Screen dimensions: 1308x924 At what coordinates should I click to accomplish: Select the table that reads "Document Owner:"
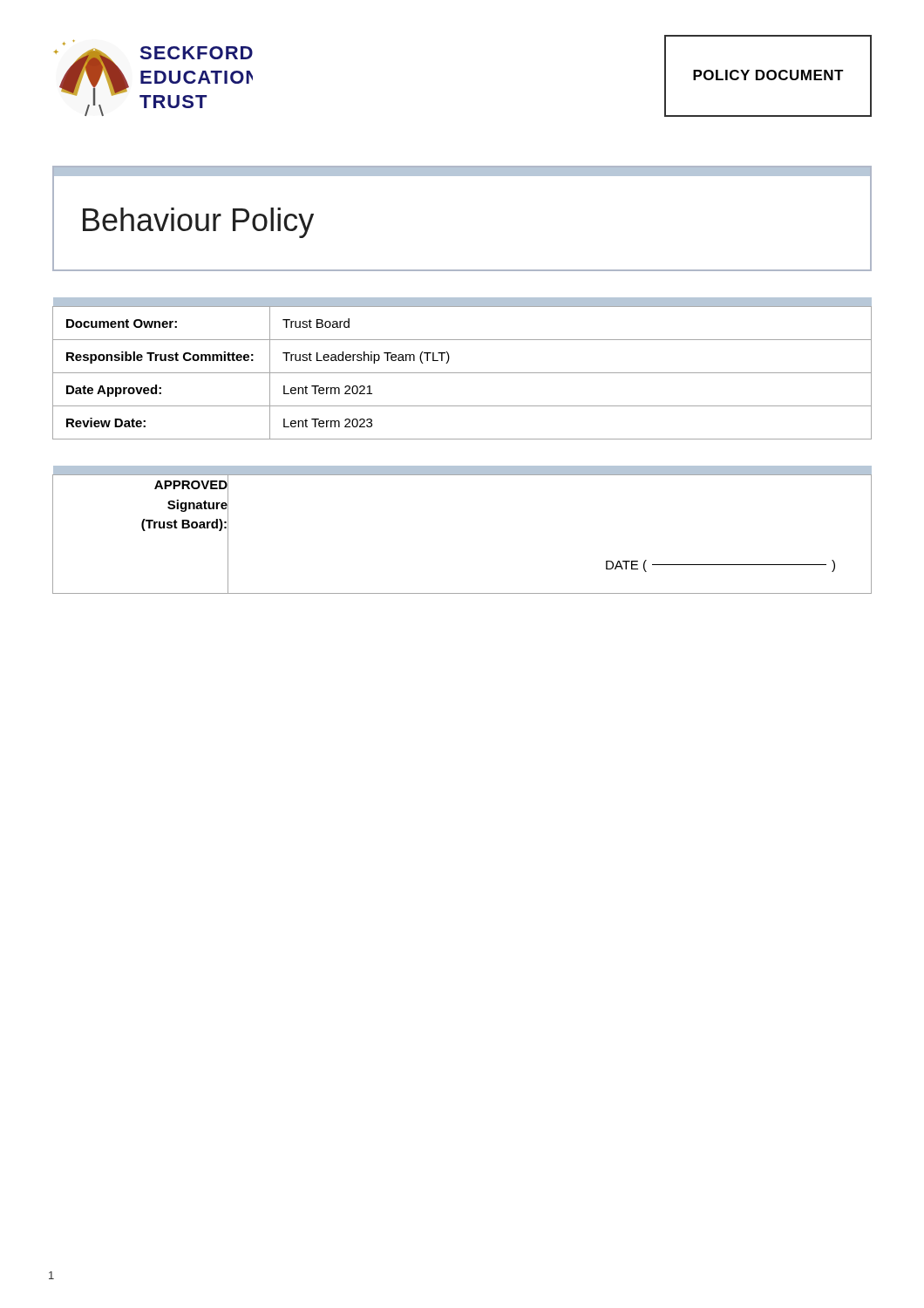[x=462, y=368]
